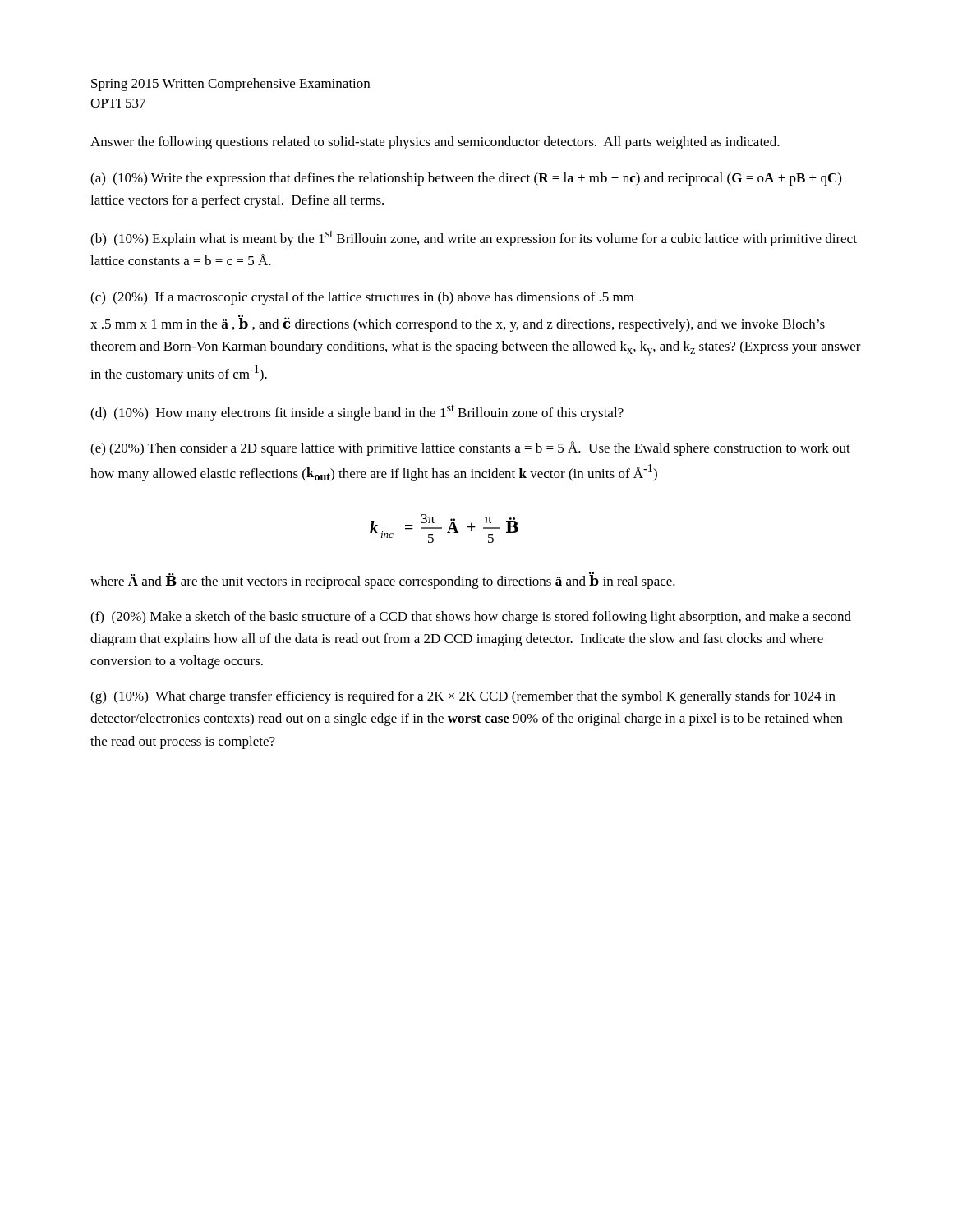The width and height of the screenshot is (953, 1232).
Task: Click the passage that begins "(d) (10%) How"
Action: point(357,410)
